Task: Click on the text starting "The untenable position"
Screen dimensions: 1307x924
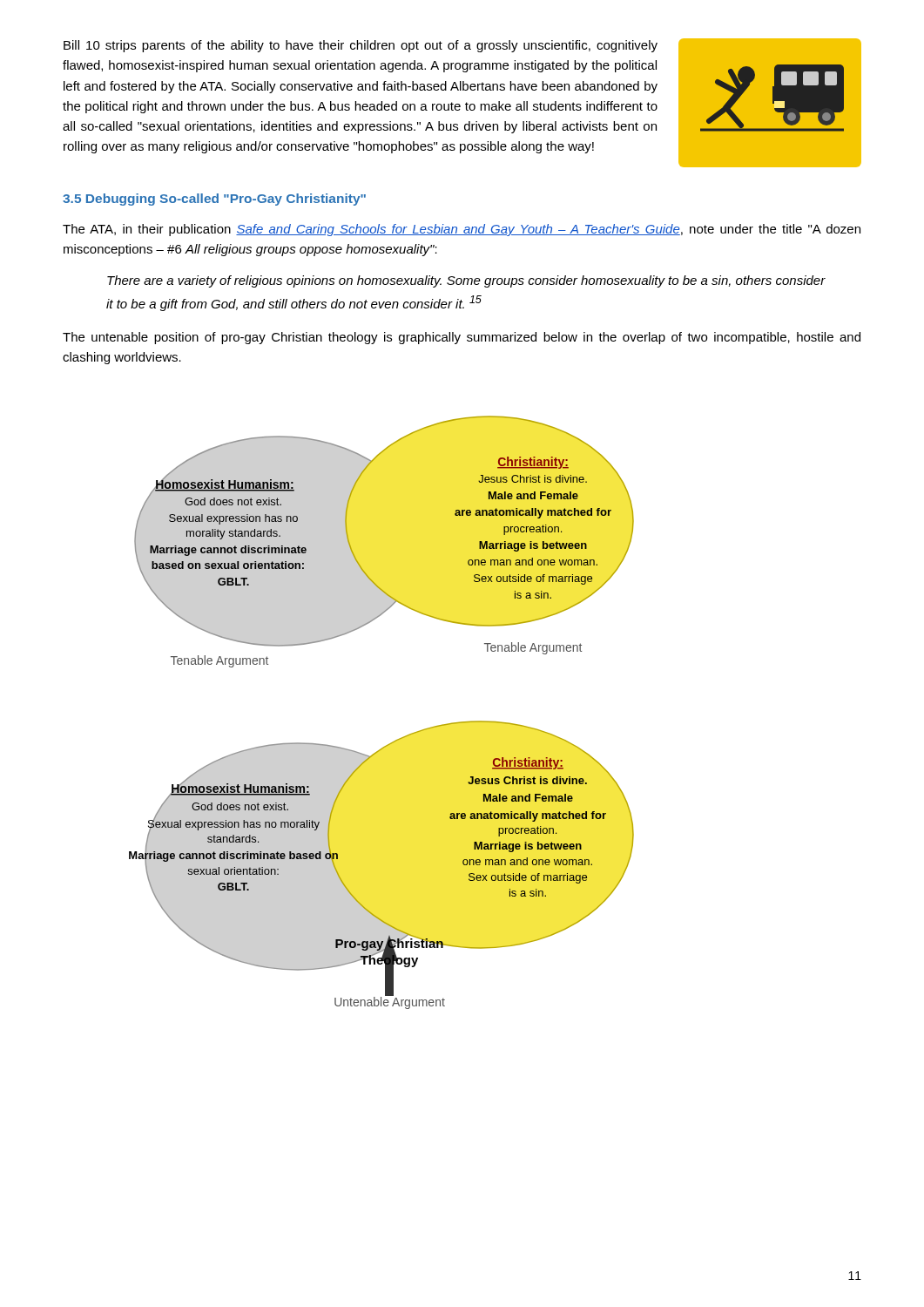Action: click(x=462, y=346)
